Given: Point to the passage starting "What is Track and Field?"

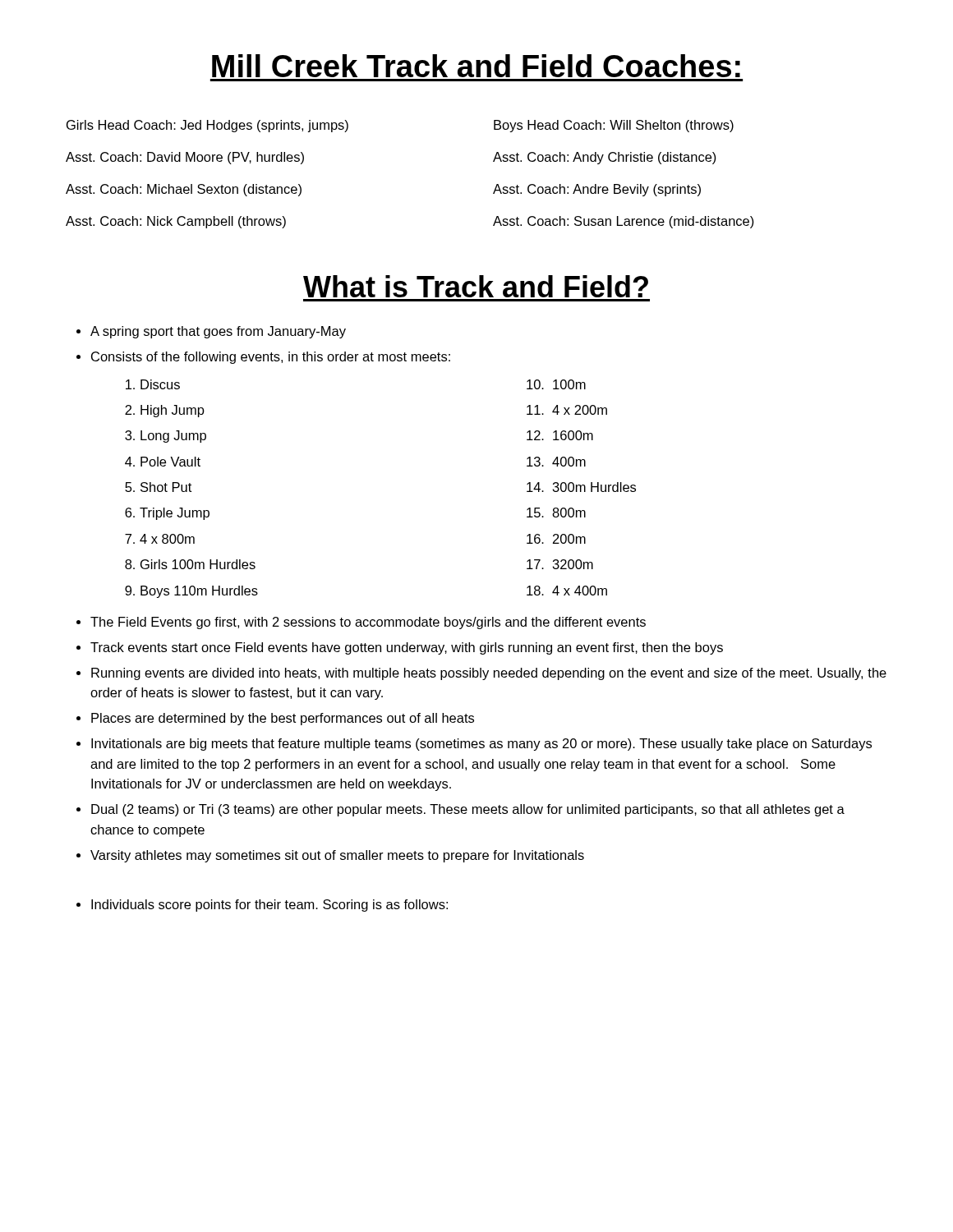Looking at the screenshot, I should point(476,287).
